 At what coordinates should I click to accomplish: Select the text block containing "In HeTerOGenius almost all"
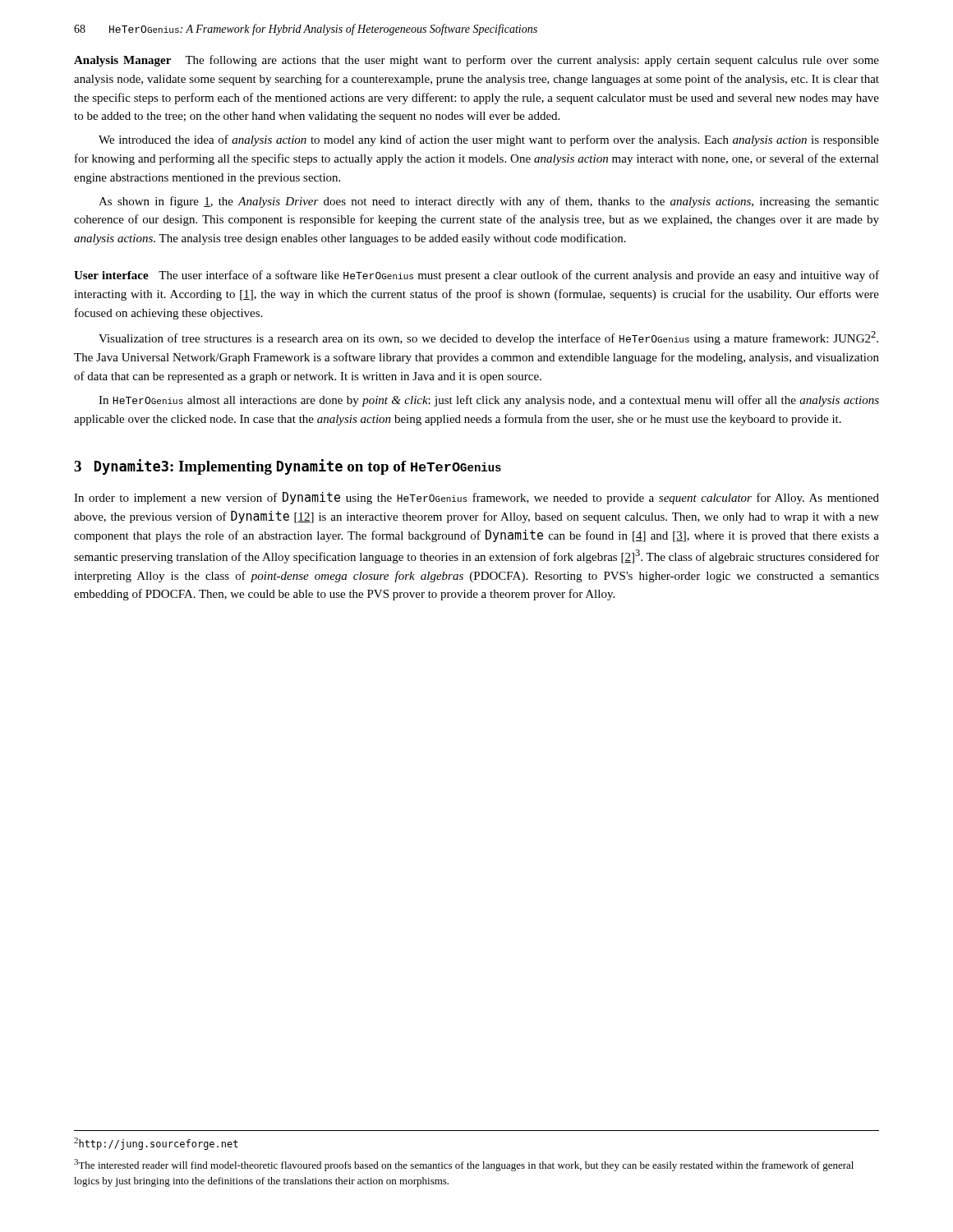click(x=476, y=410)
